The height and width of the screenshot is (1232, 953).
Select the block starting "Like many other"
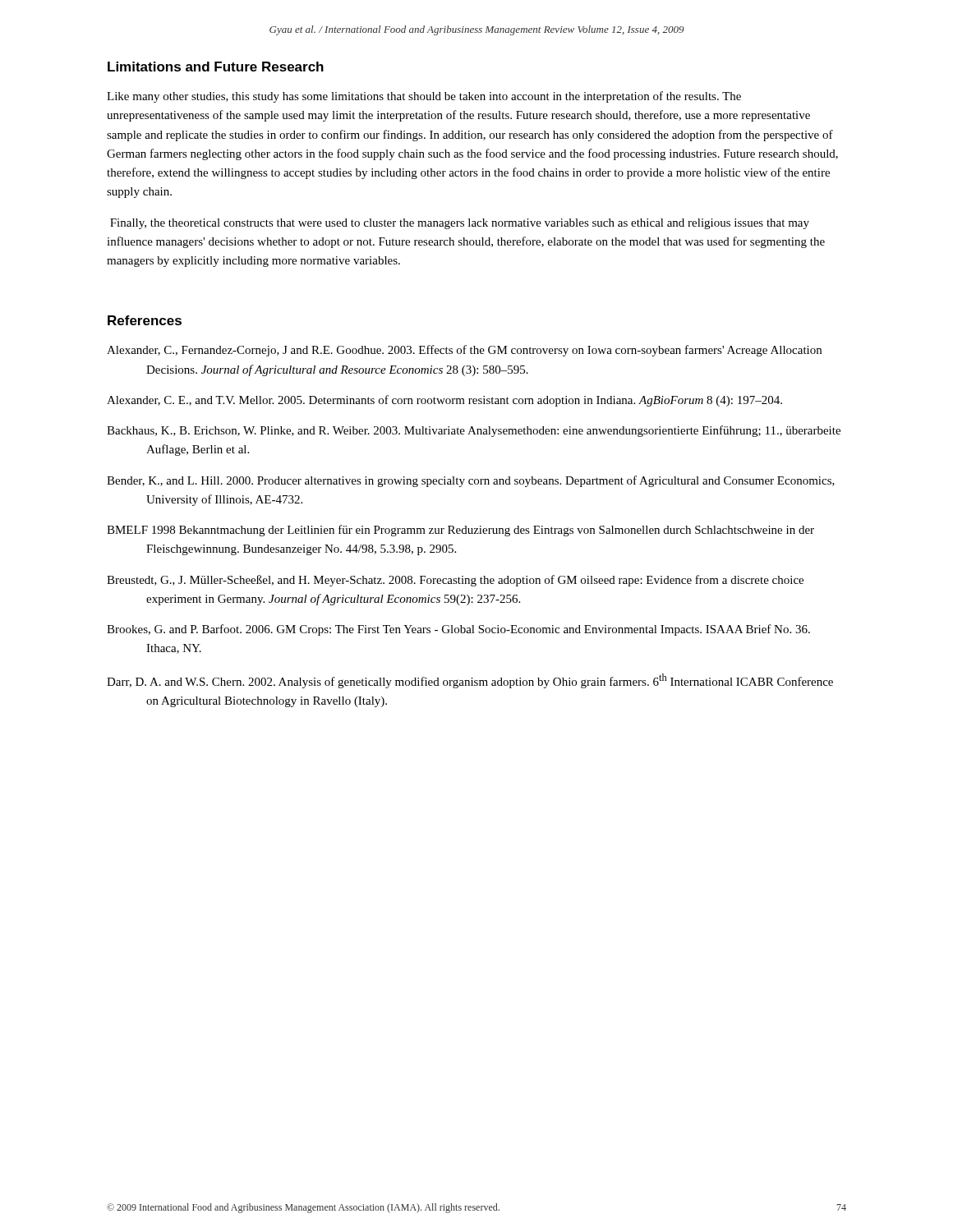click(x=473, y=144)
